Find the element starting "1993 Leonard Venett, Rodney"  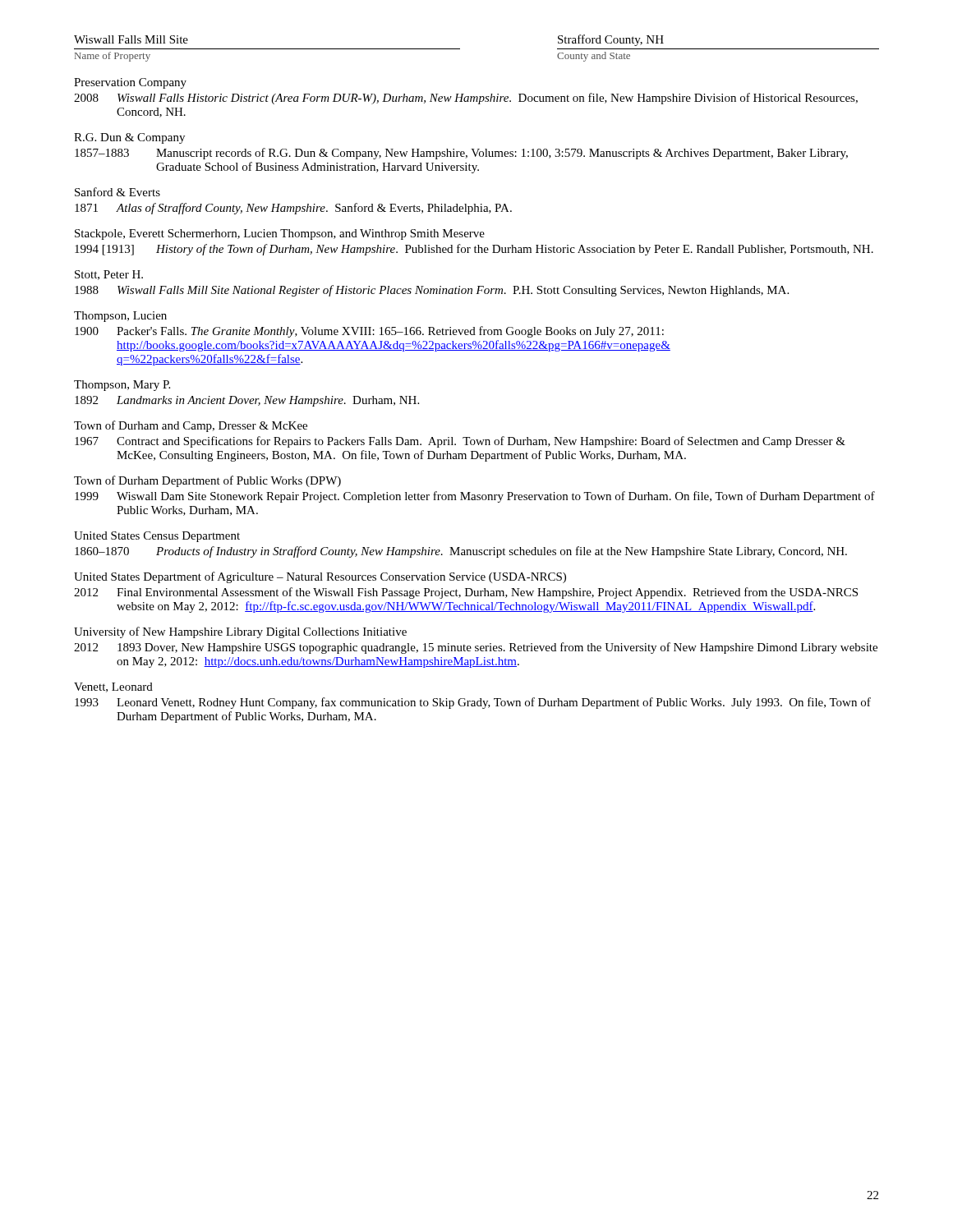coord(476,710)
